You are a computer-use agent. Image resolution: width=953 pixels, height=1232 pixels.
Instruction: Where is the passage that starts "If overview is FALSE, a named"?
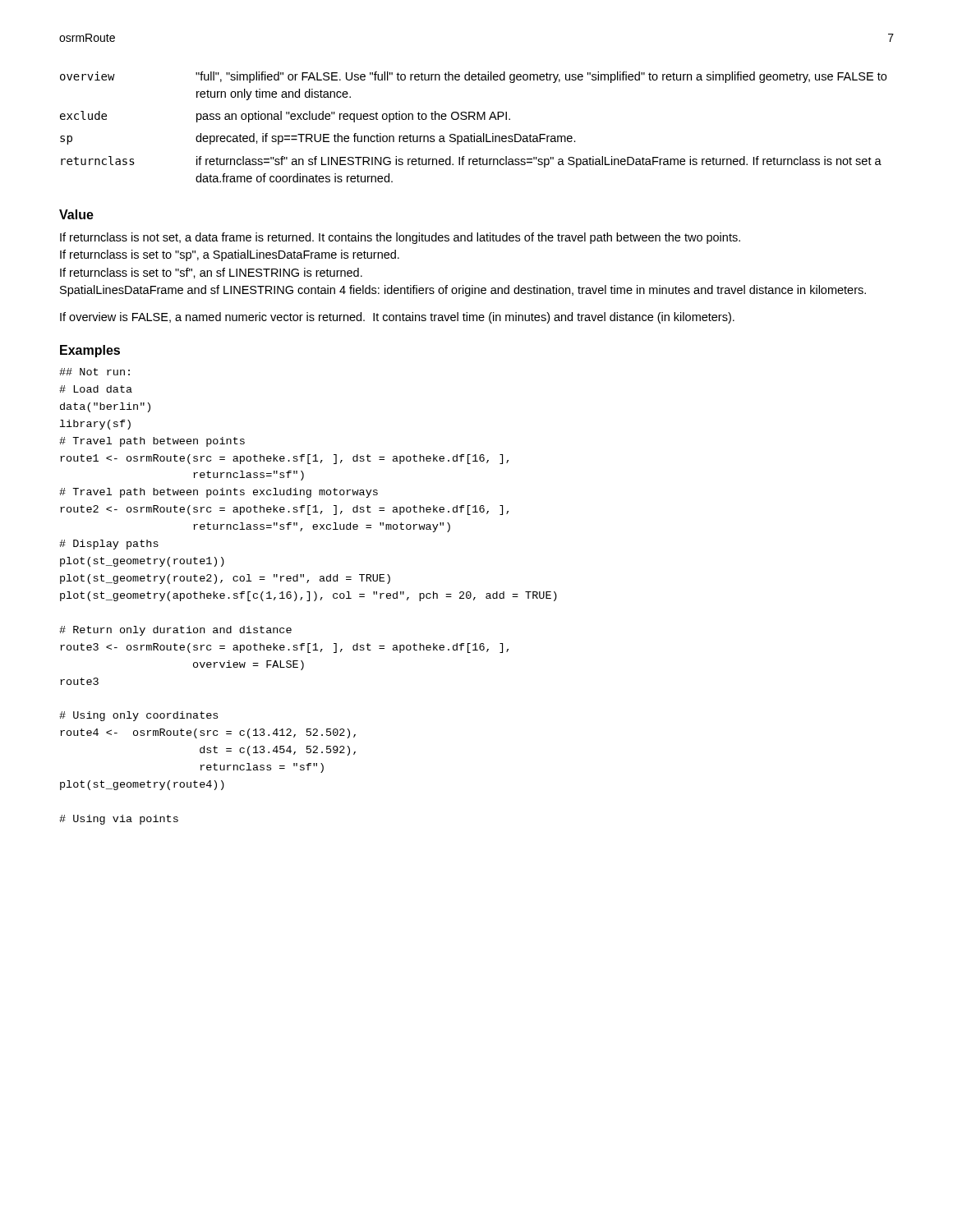397,317
